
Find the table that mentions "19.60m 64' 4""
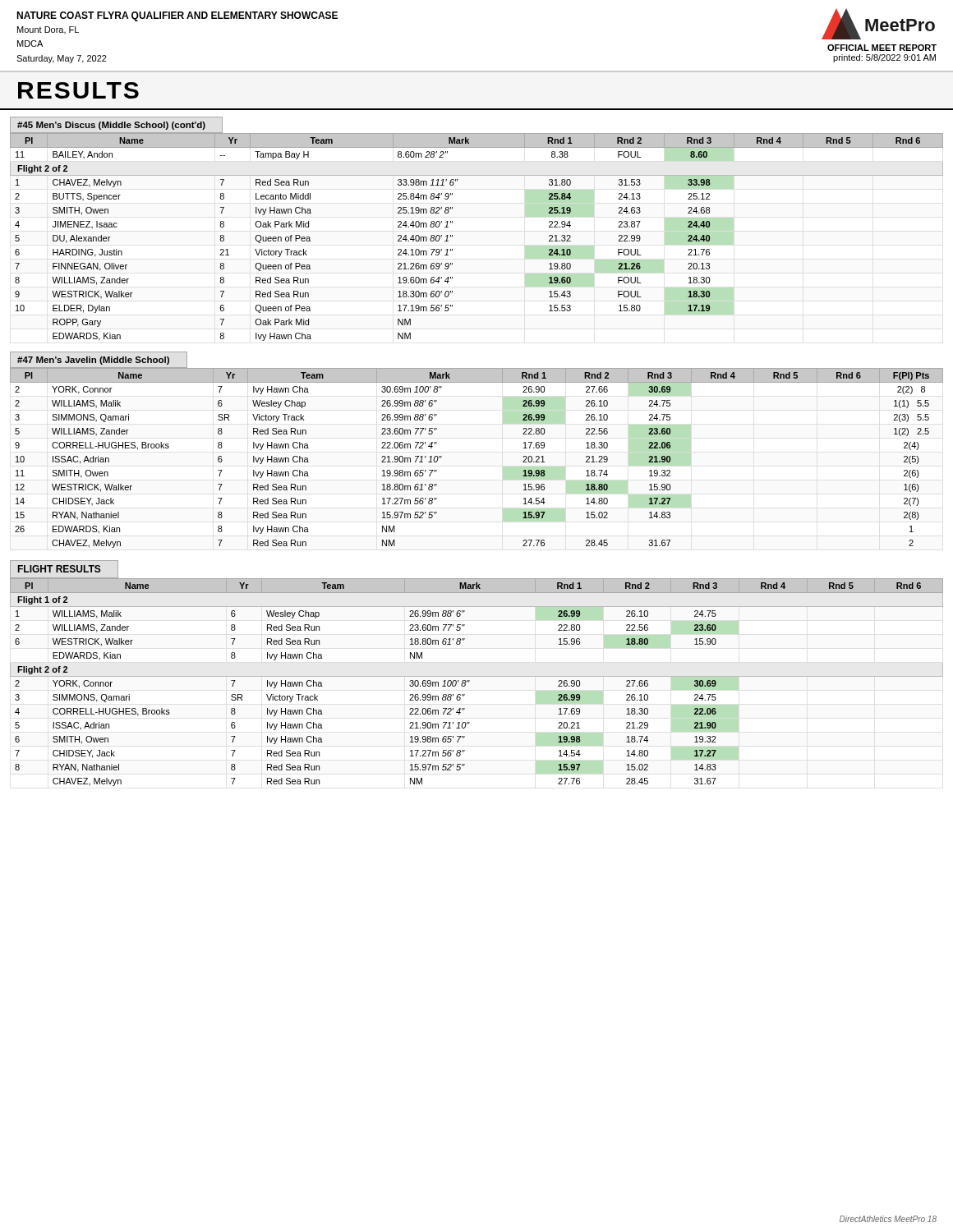(x=476, y=238)
